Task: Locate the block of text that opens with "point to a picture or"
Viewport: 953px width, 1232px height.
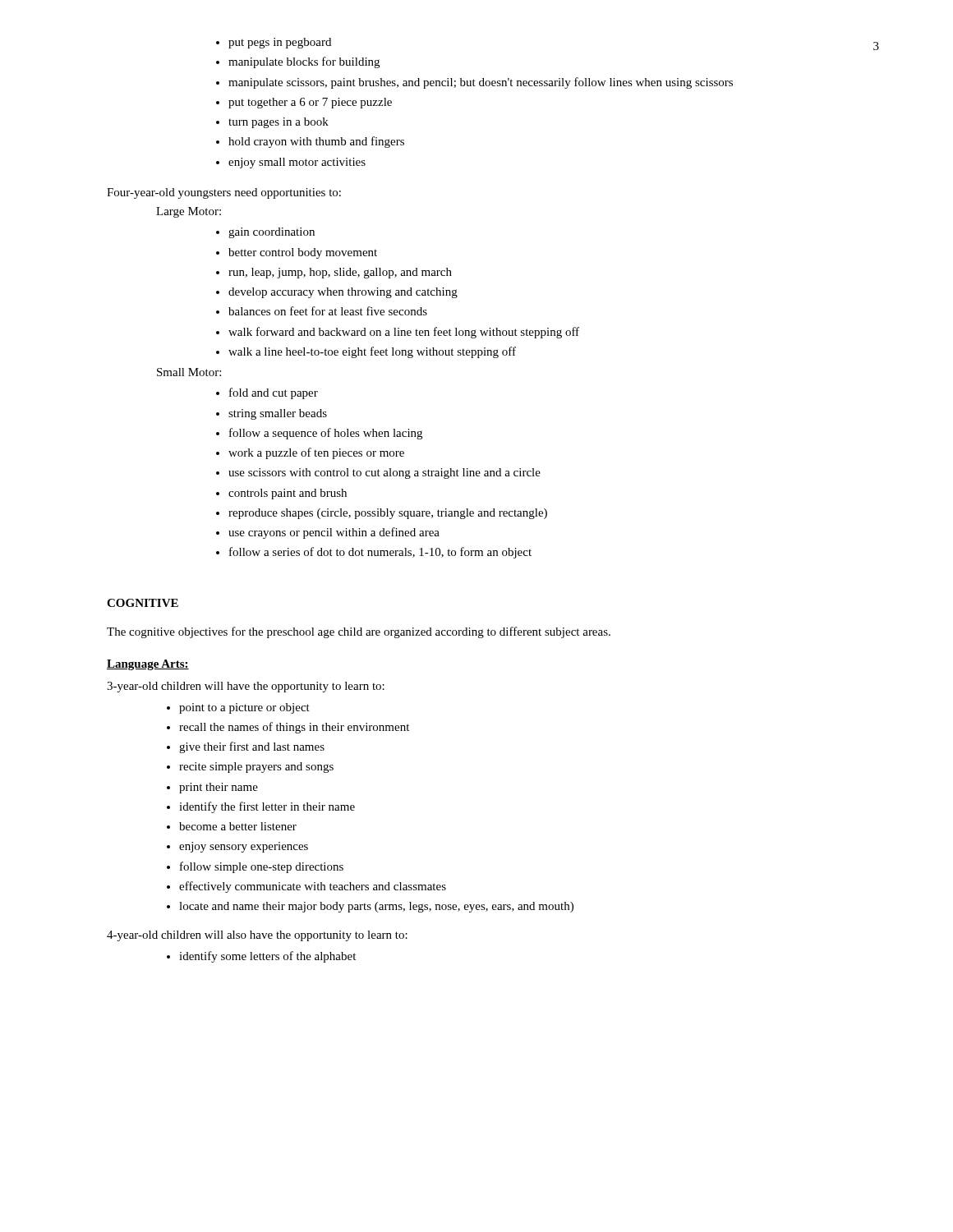Action: (x=238, y=708)
